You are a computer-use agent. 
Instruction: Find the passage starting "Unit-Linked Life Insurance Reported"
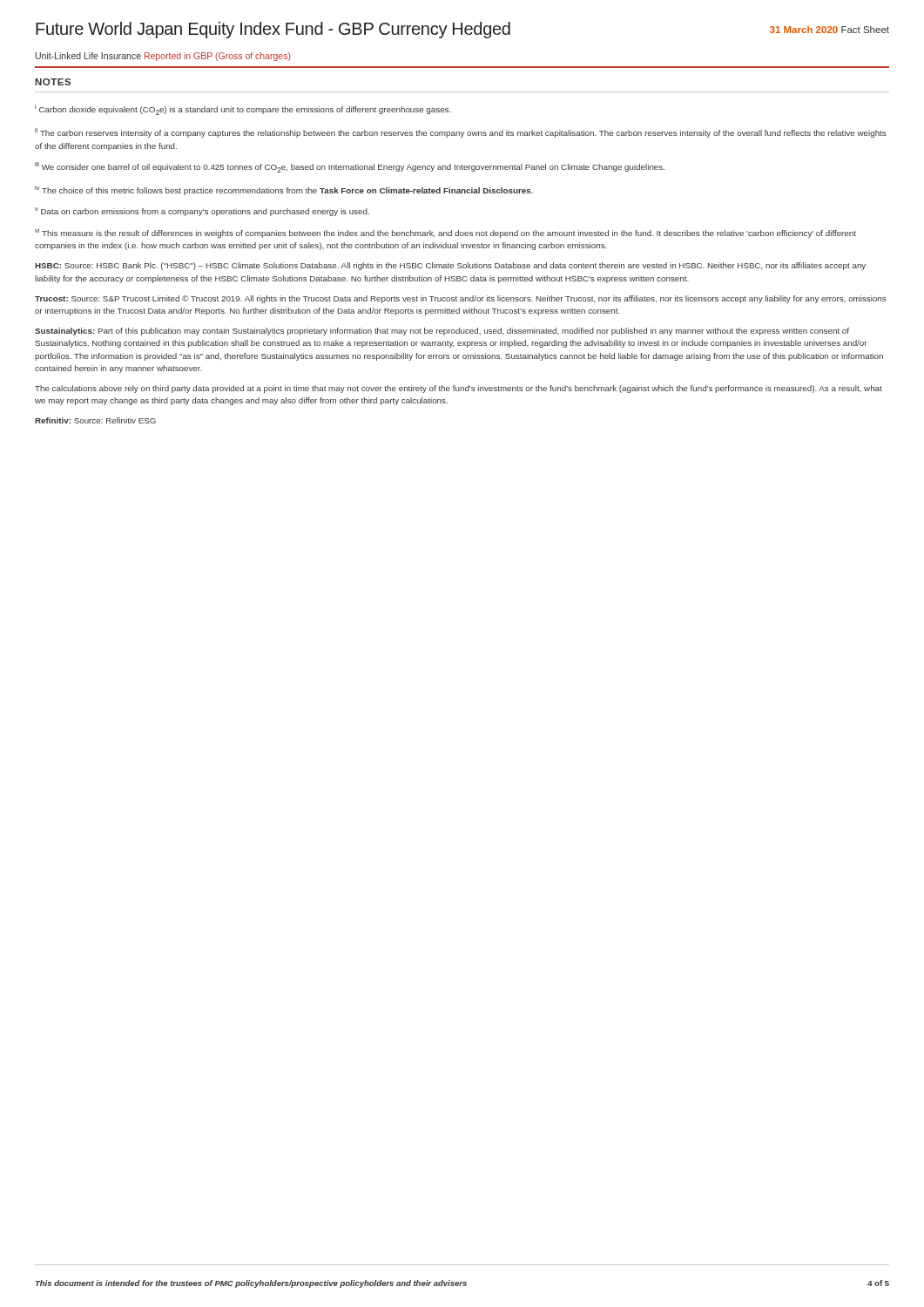coord(163,56)
